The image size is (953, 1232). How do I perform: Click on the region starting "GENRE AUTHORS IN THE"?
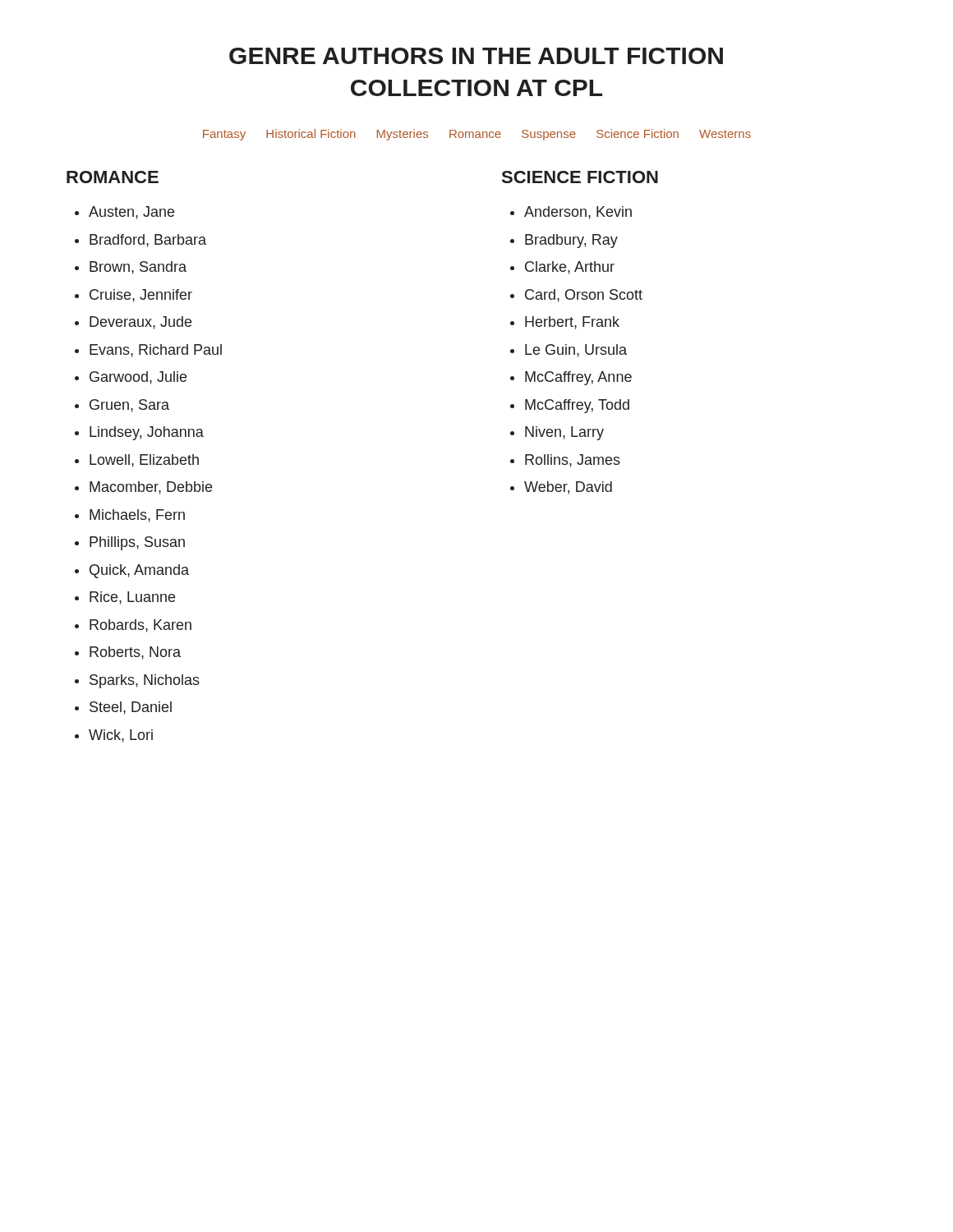click(476, 71)
